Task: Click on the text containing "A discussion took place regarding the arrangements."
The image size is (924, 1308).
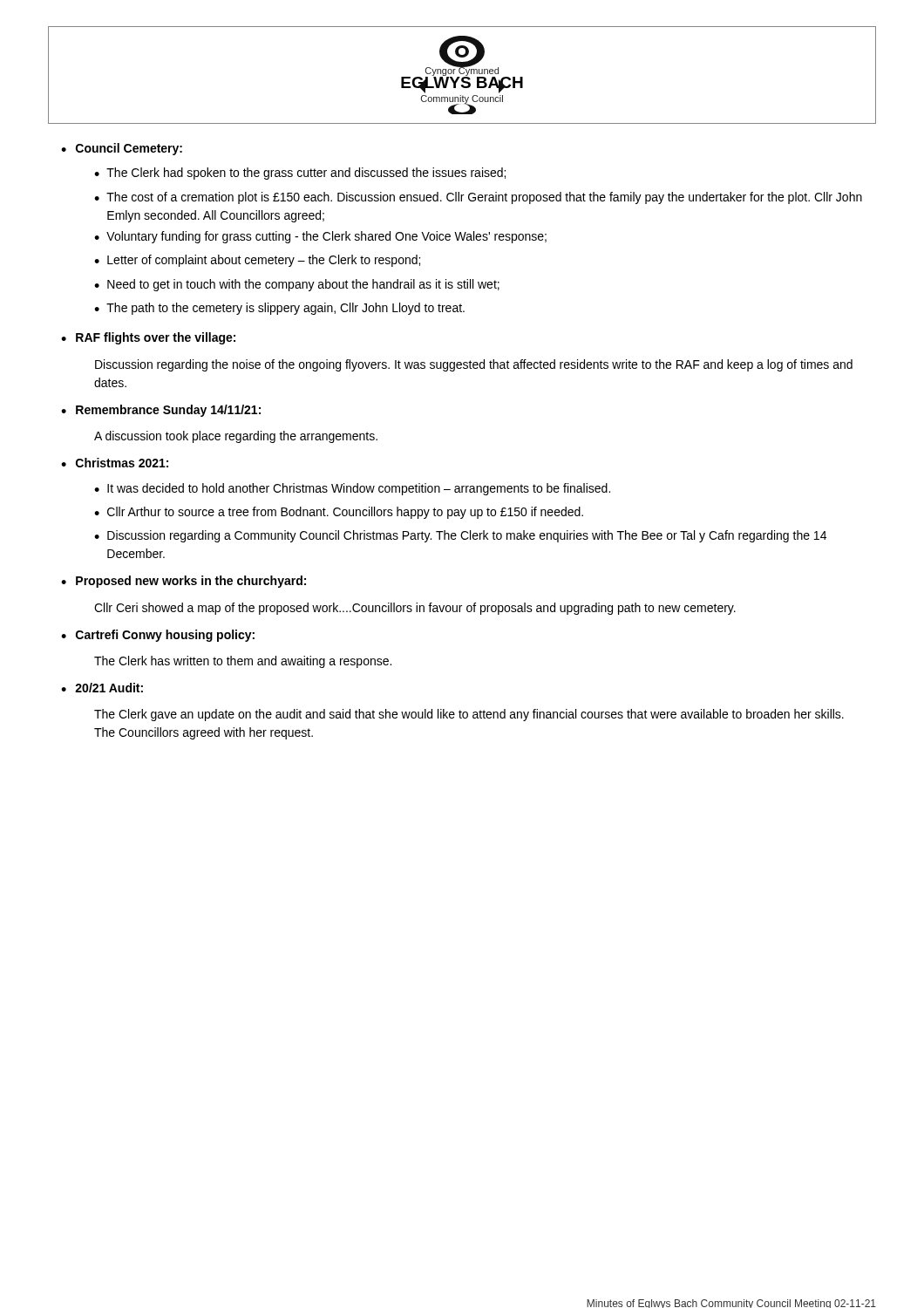Action: coord(236,436)
